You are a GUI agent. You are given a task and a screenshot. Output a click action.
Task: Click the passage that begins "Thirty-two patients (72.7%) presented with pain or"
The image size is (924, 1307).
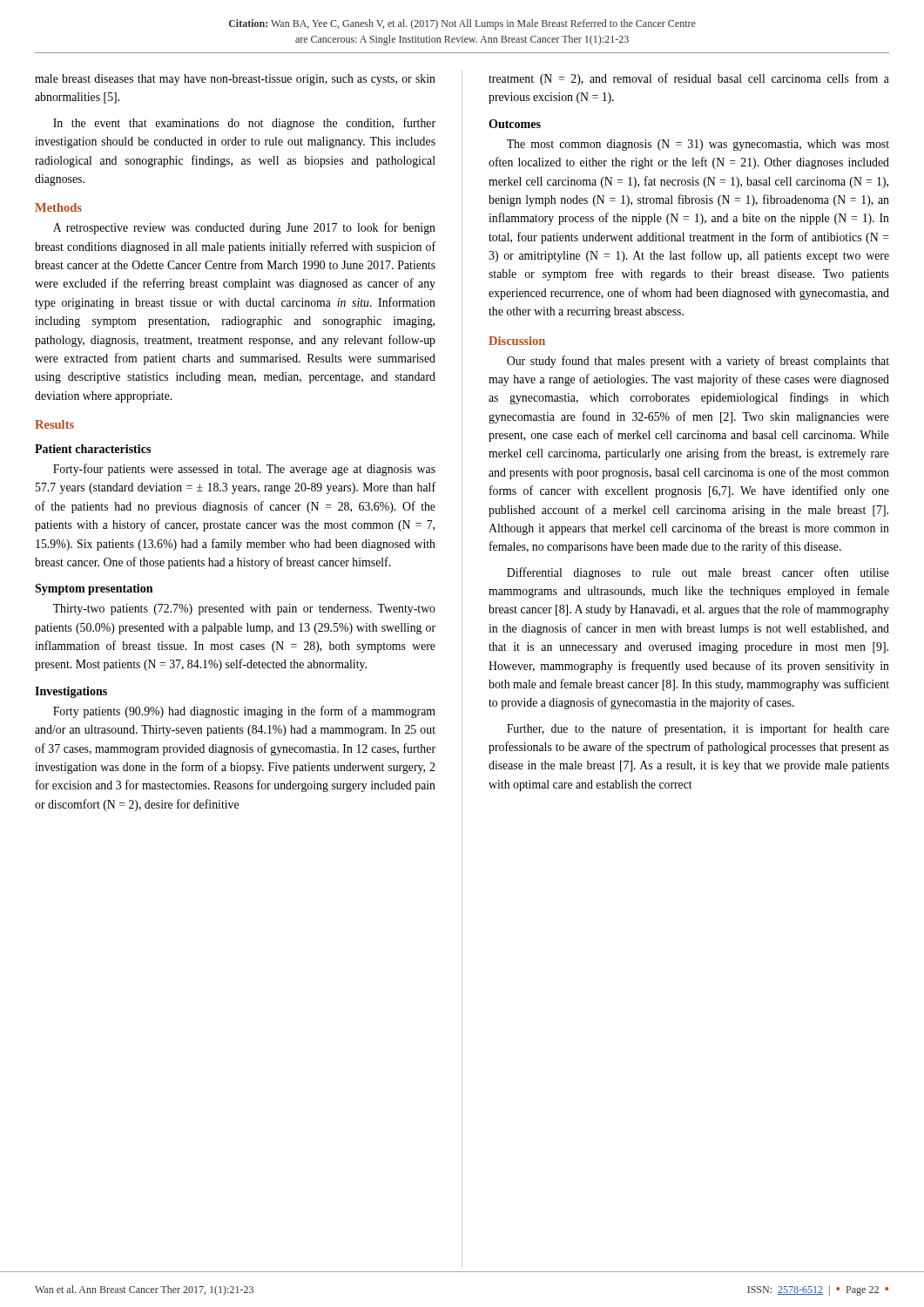pos(235,637)
